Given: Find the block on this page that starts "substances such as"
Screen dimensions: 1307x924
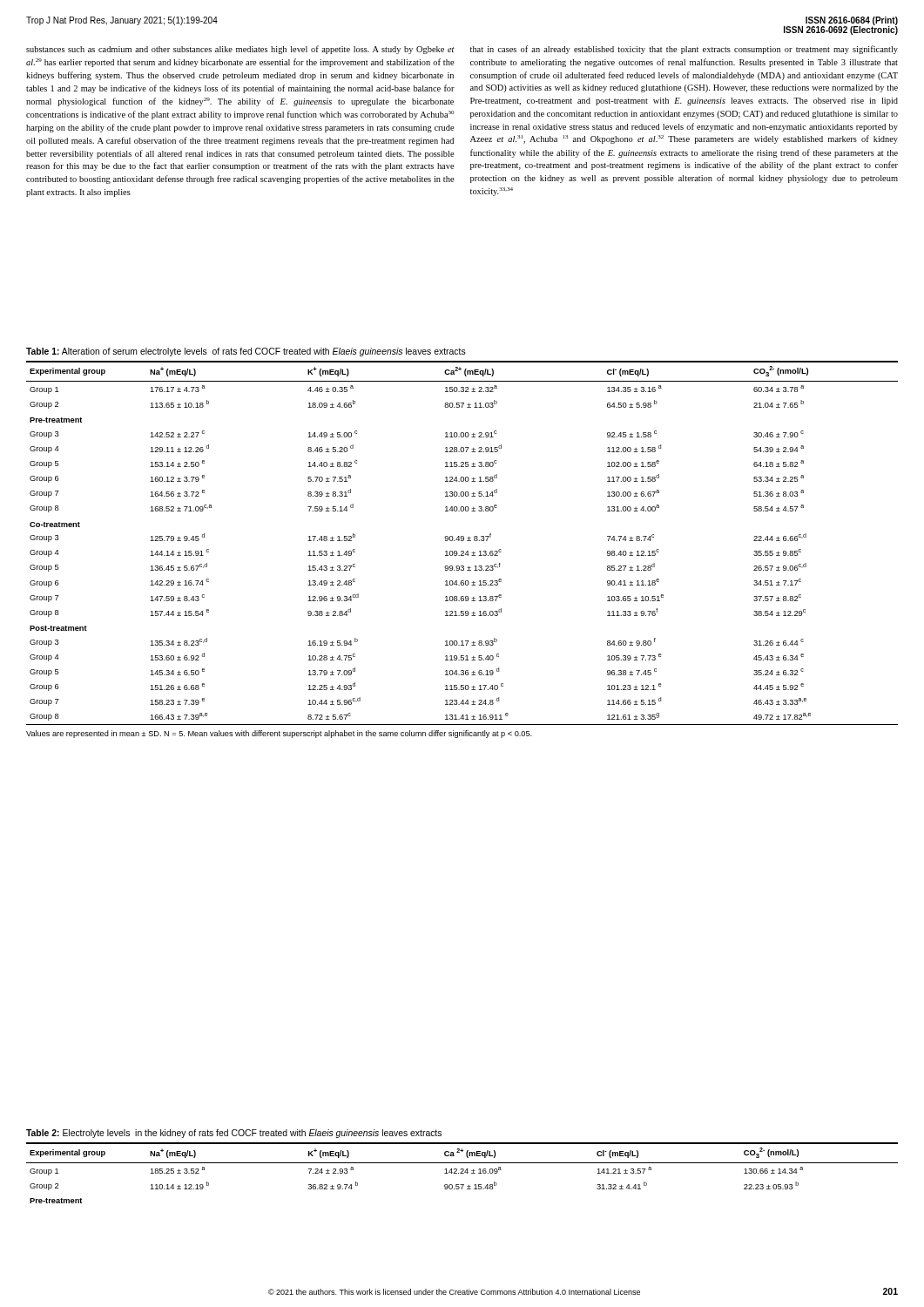Looking at the screenshot, I should click(240, 121).
